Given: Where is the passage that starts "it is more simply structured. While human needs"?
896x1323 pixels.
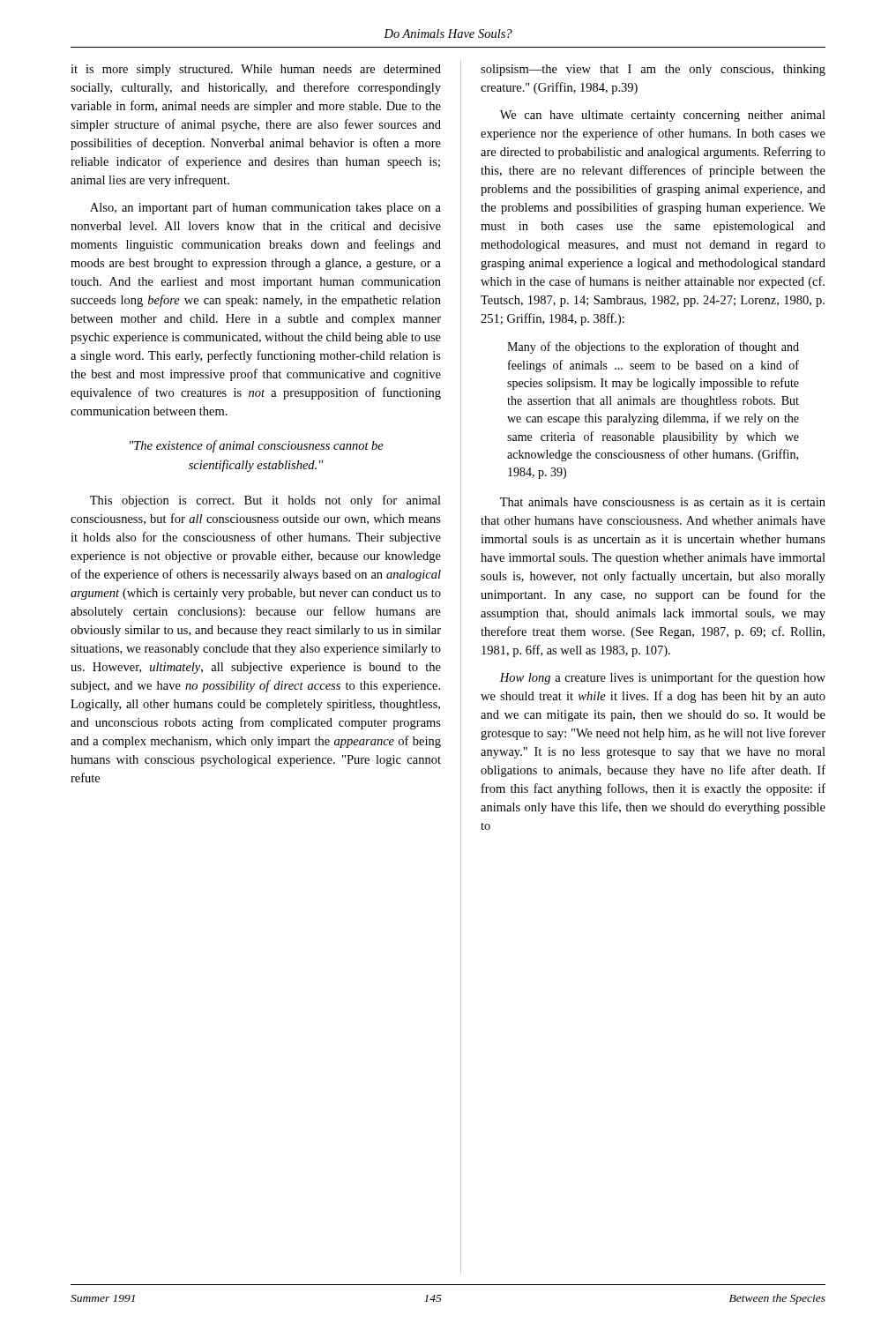Looking at the screenshot, I should pyautogui.click(x=256, y=125).
